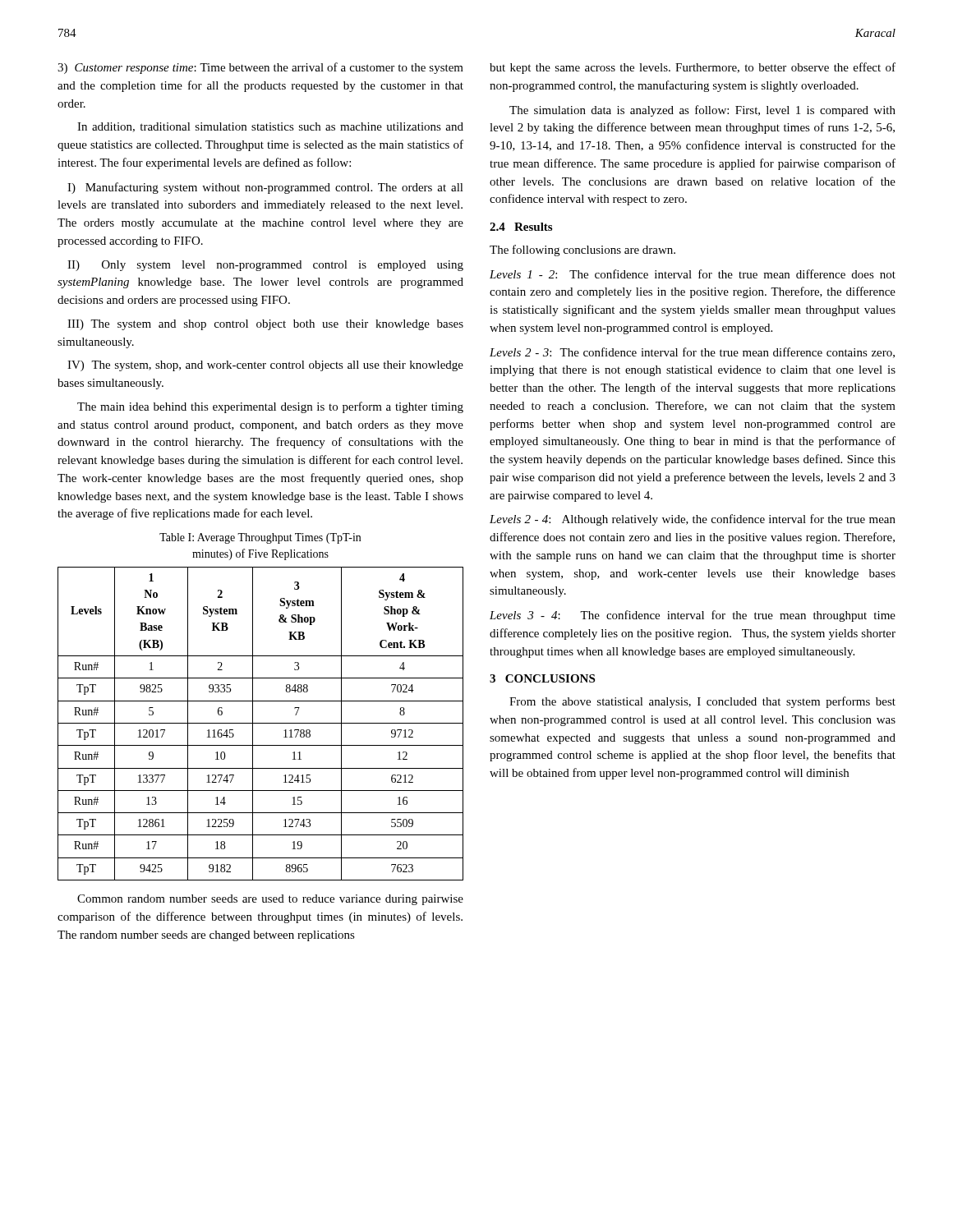Point to the passage starting "II) Only system level non-programmed control is"
Viewport: 953px width, 1232px height.
(x=260, y=283)
